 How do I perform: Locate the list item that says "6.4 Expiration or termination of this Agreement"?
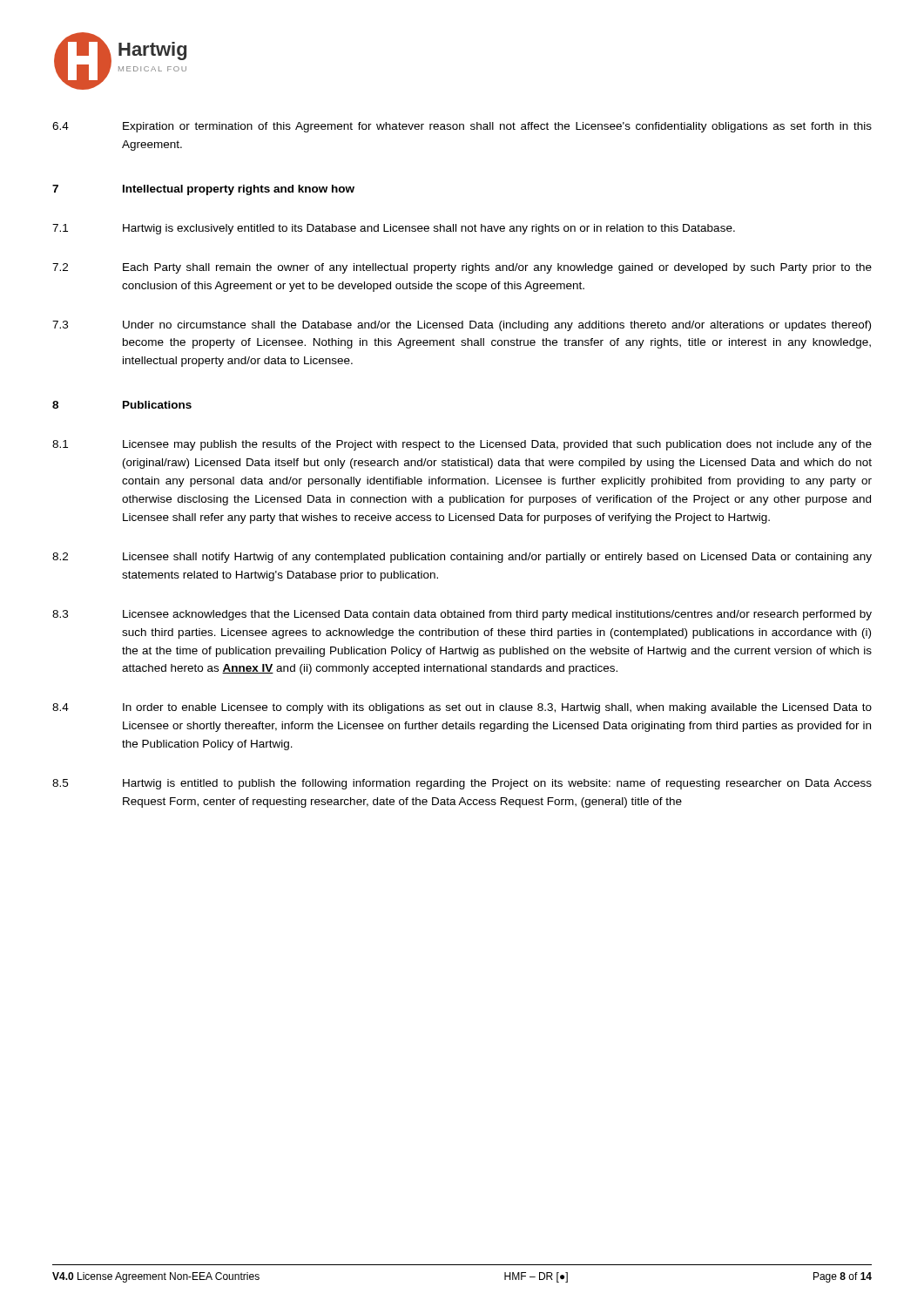(x=462, y=136)
